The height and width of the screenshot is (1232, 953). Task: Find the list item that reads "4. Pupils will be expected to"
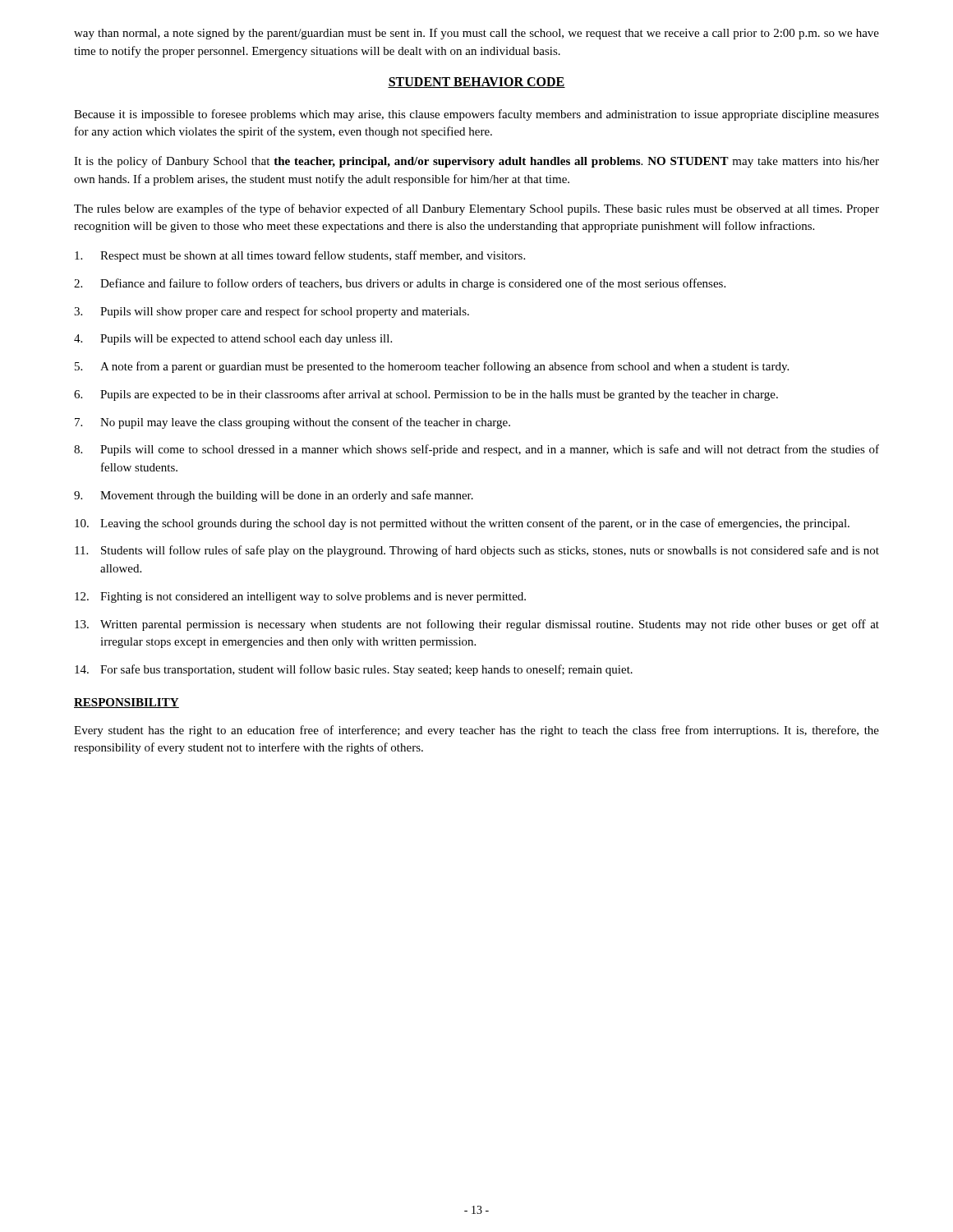233,340
